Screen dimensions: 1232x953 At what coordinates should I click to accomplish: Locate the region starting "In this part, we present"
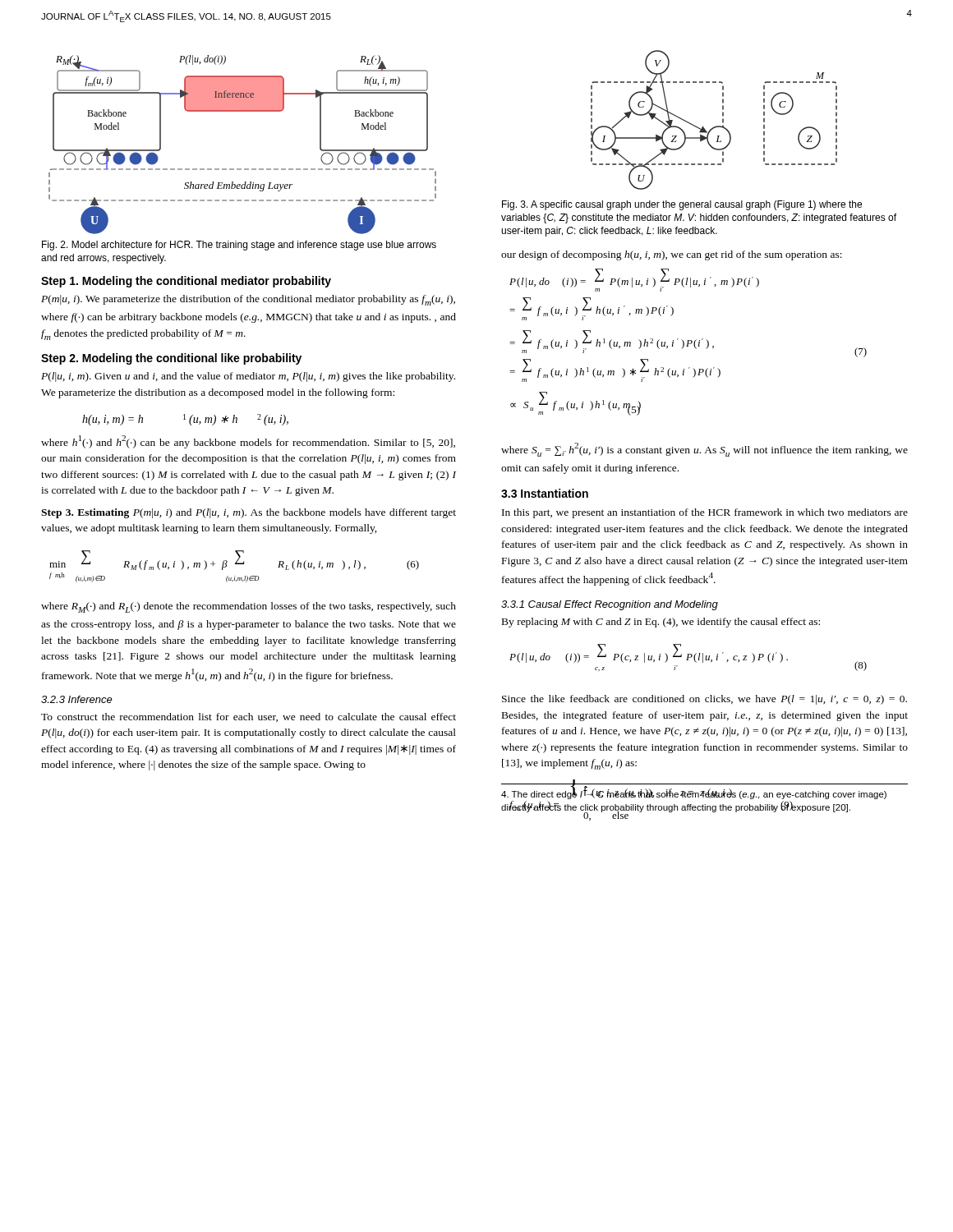point(705,546)
